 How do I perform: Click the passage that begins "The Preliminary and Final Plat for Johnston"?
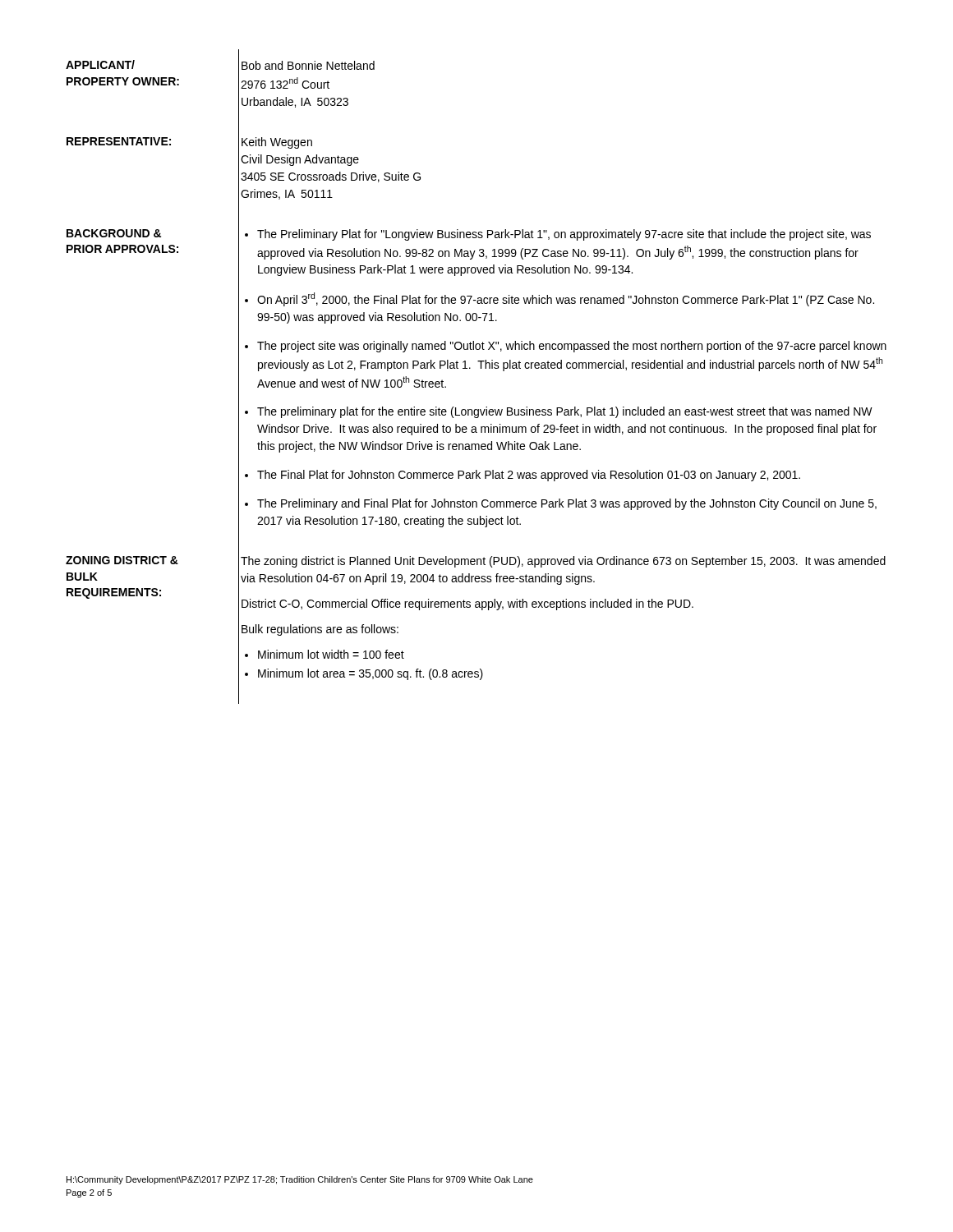(567, 512)
